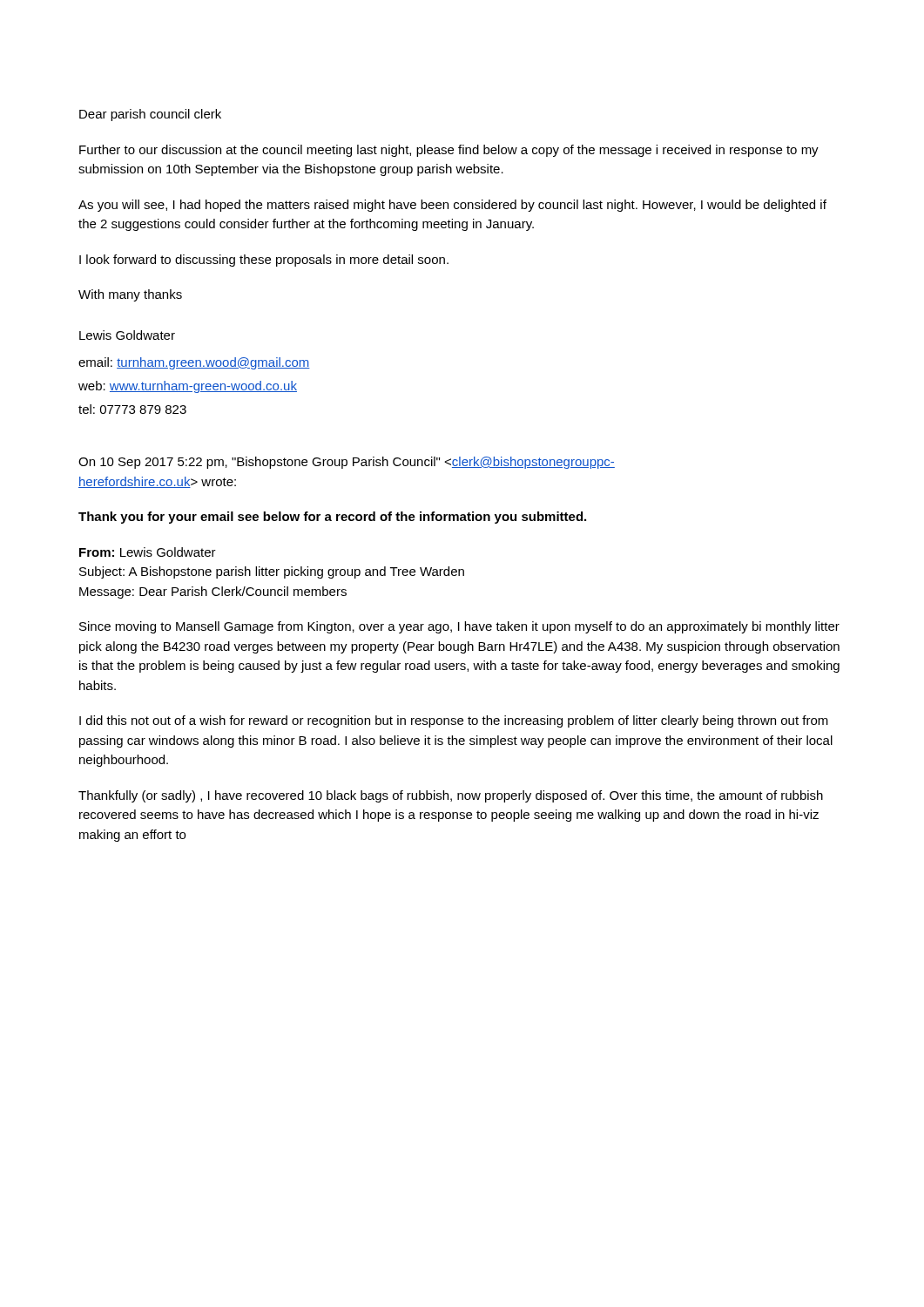Point to the block beginning "Thank you for your email see"
This screenshot has width=924, height=1307.
click(x=333, y=516)
